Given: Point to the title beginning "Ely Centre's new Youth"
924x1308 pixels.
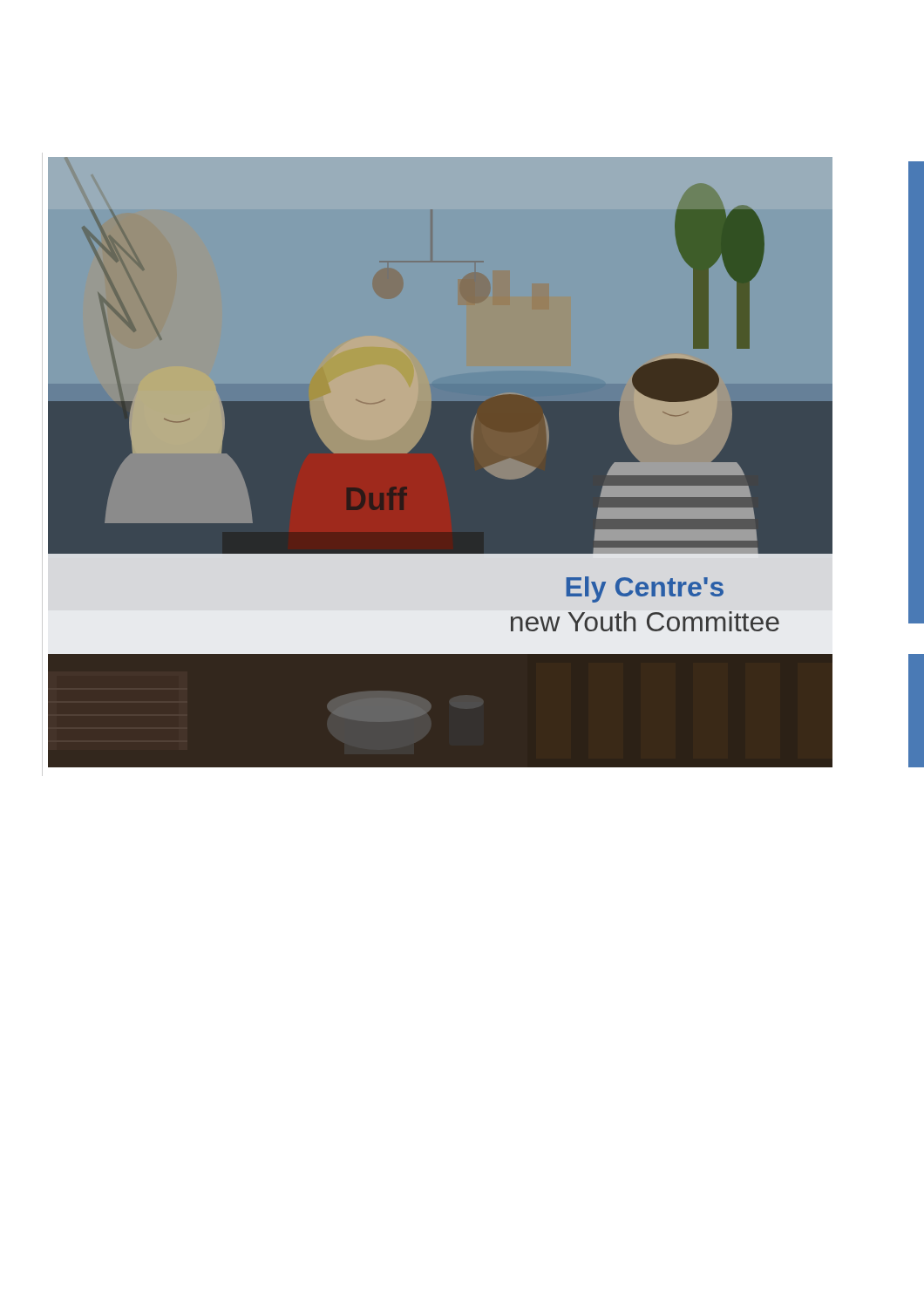Looking at the screenshot, I should [x=644, y=604].
